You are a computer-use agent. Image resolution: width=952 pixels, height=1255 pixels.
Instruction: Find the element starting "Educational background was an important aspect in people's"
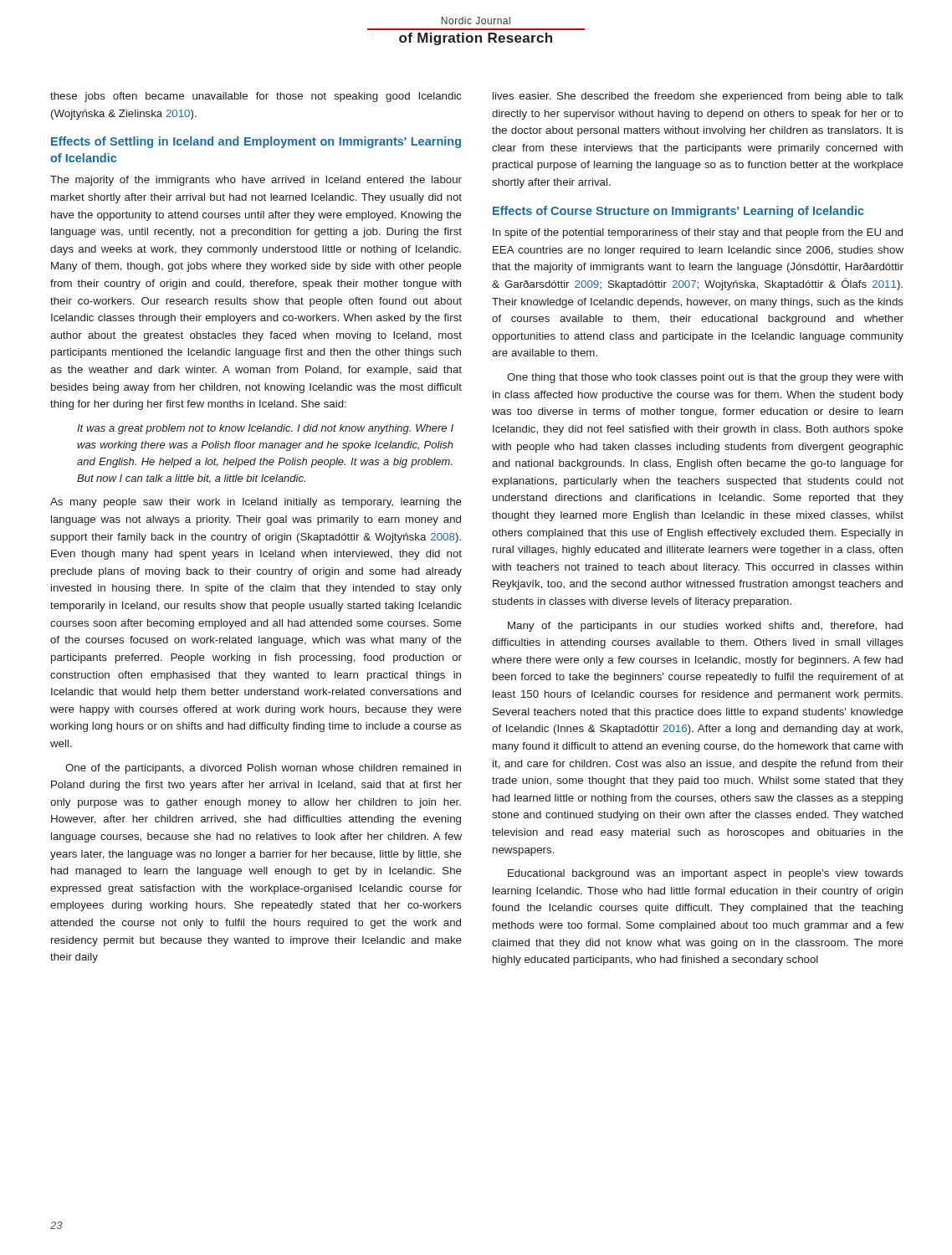[x=698, y=916]
